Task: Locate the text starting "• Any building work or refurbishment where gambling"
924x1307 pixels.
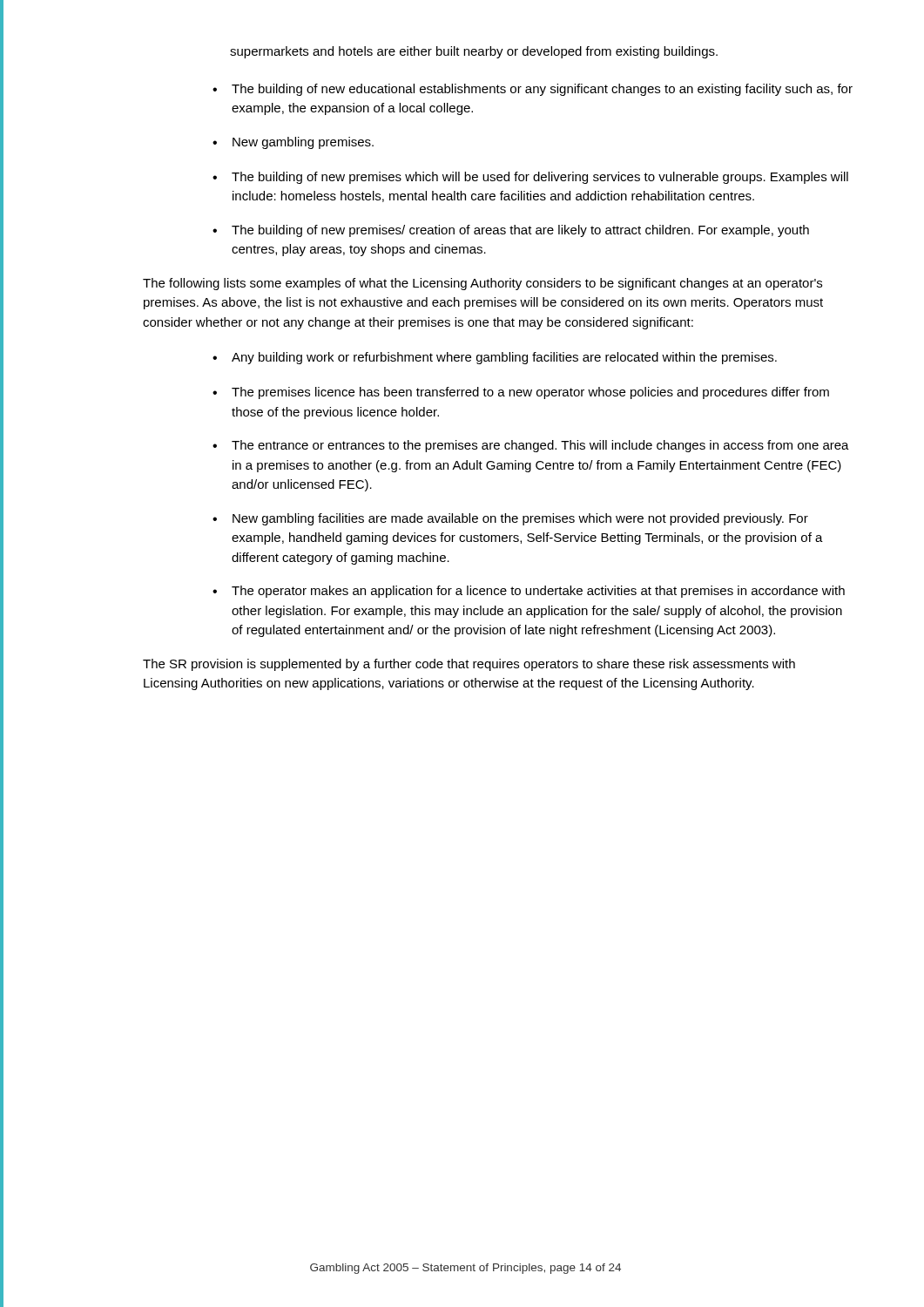Action: click(x=533, y=358)
